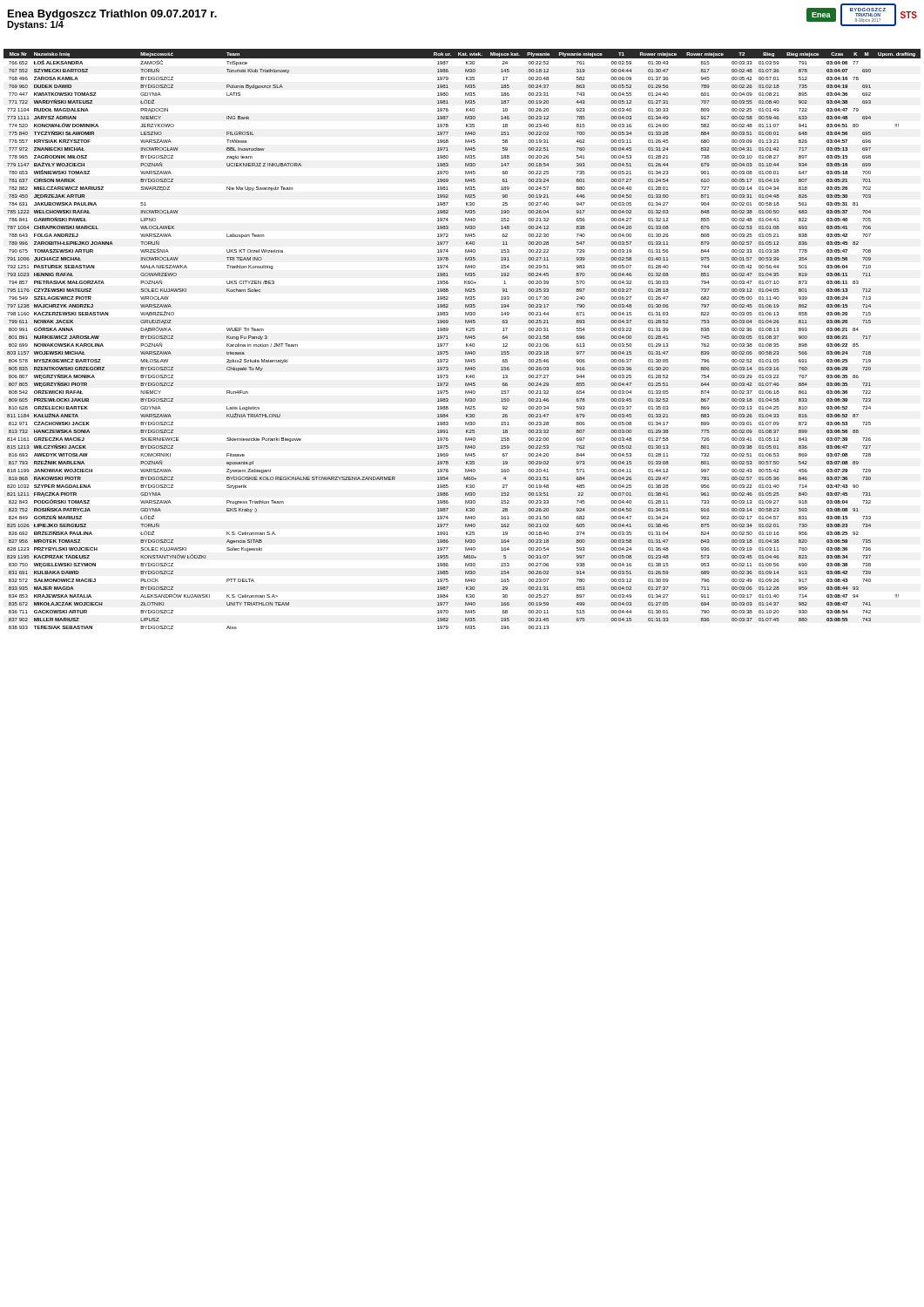924x1307 pixels.
Task: Locate the table with the text "Latis Logistics"
Action: click(462, 670)
